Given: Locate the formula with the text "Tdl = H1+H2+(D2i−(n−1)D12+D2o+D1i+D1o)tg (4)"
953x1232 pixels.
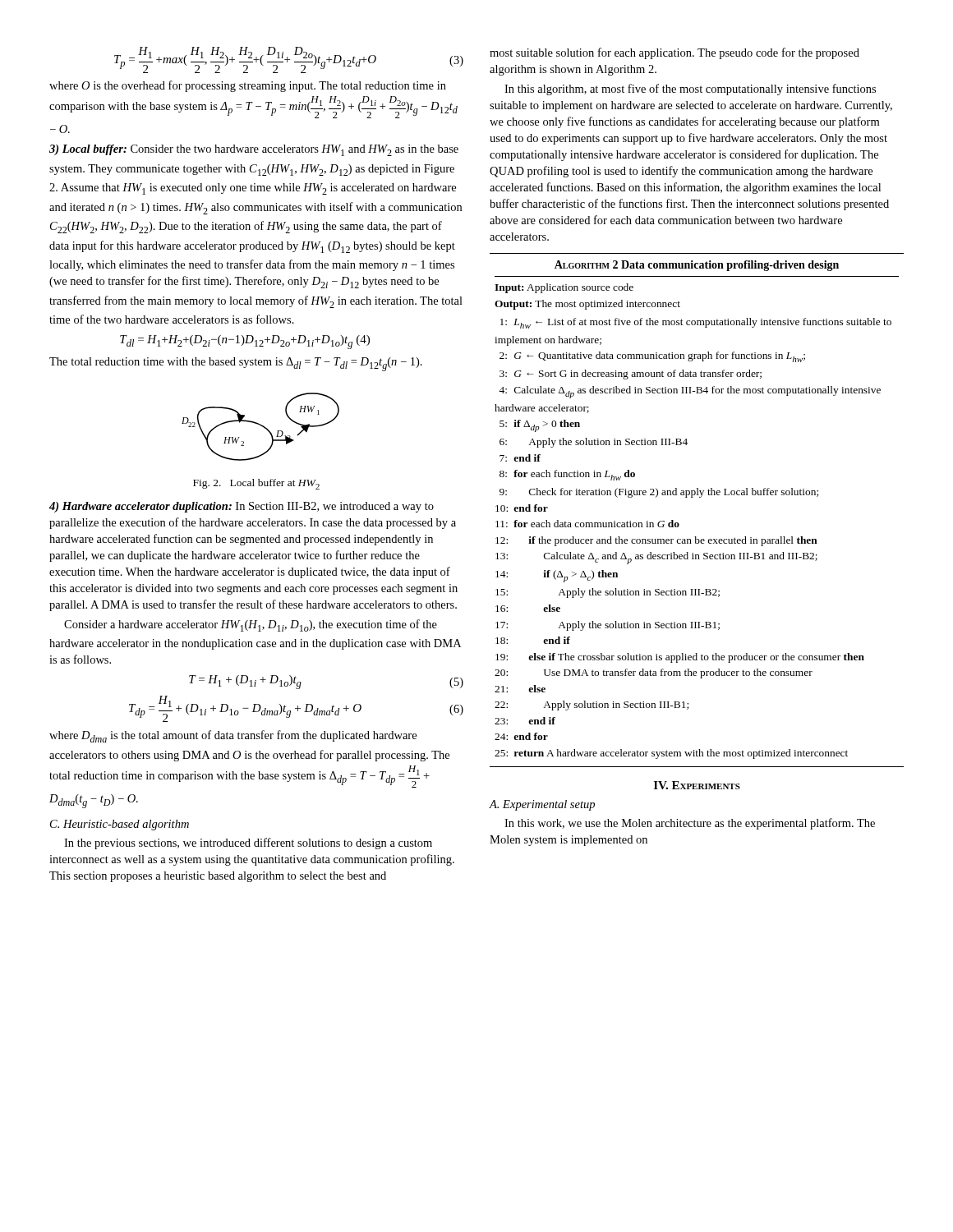Looking at the screenshot, I should coord(256,342).
